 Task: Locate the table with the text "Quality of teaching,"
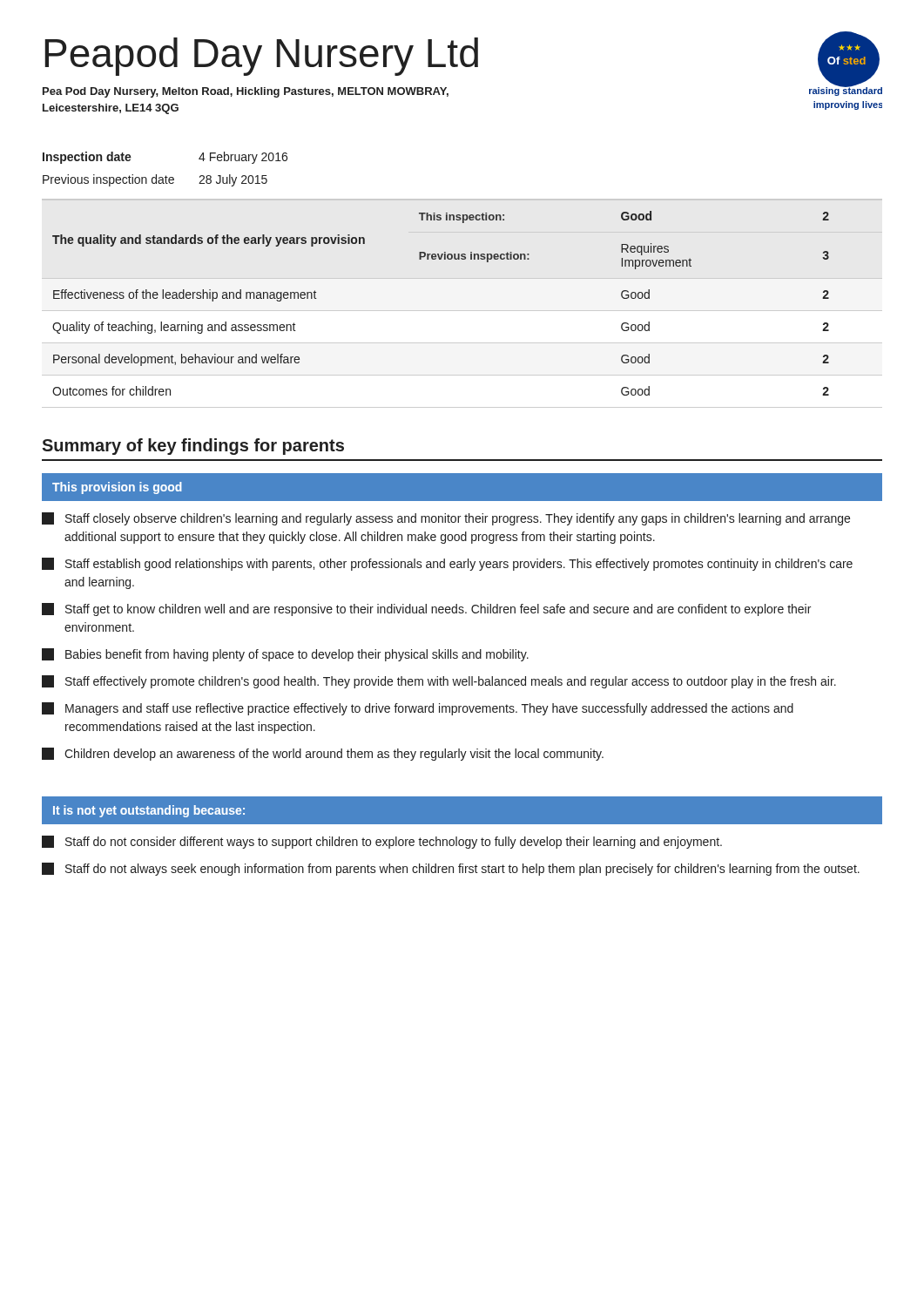pyautogui.click(x=462, y=303)
